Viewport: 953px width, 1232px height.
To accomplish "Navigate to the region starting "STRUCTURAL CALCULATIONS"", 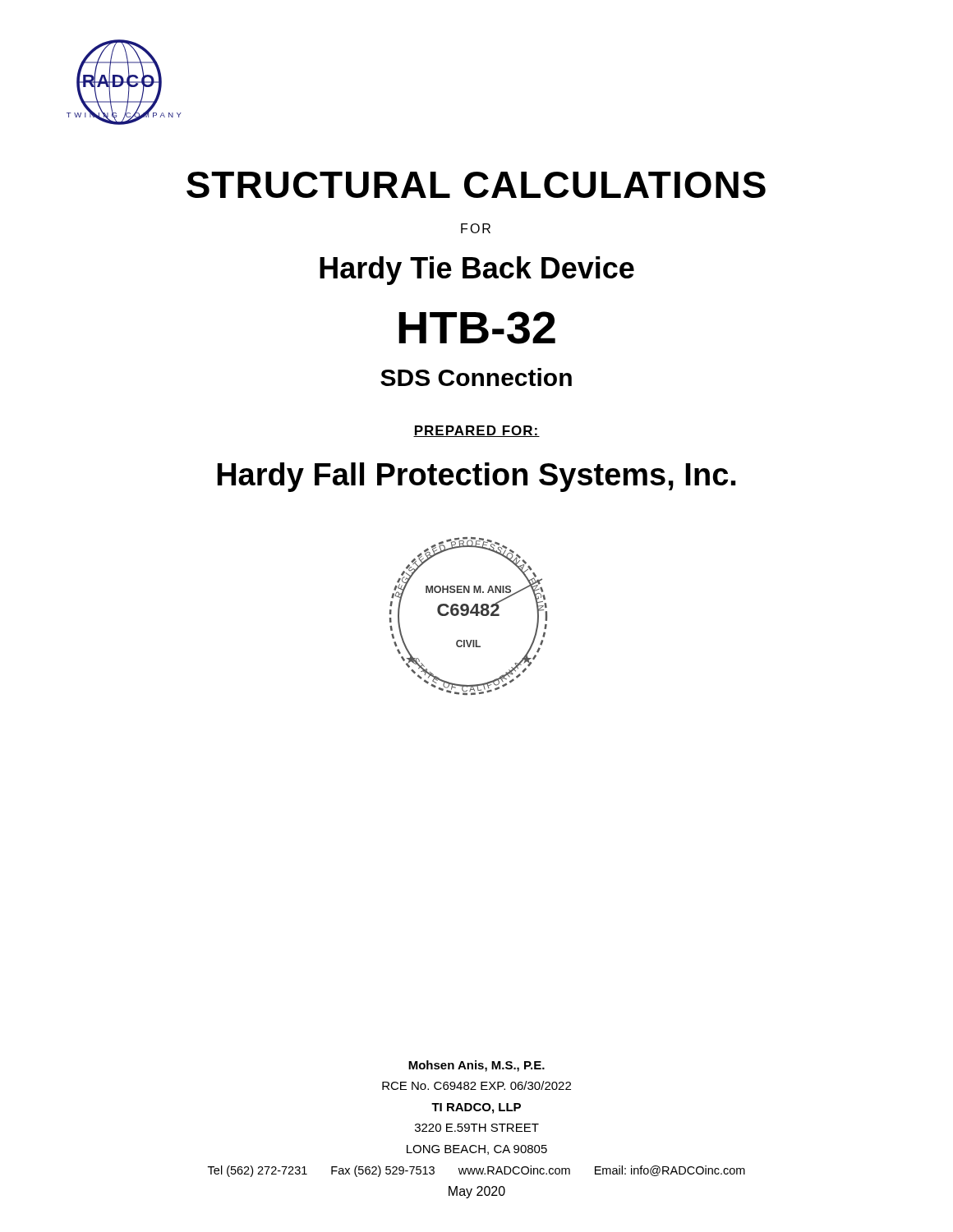I will [476, 185].
